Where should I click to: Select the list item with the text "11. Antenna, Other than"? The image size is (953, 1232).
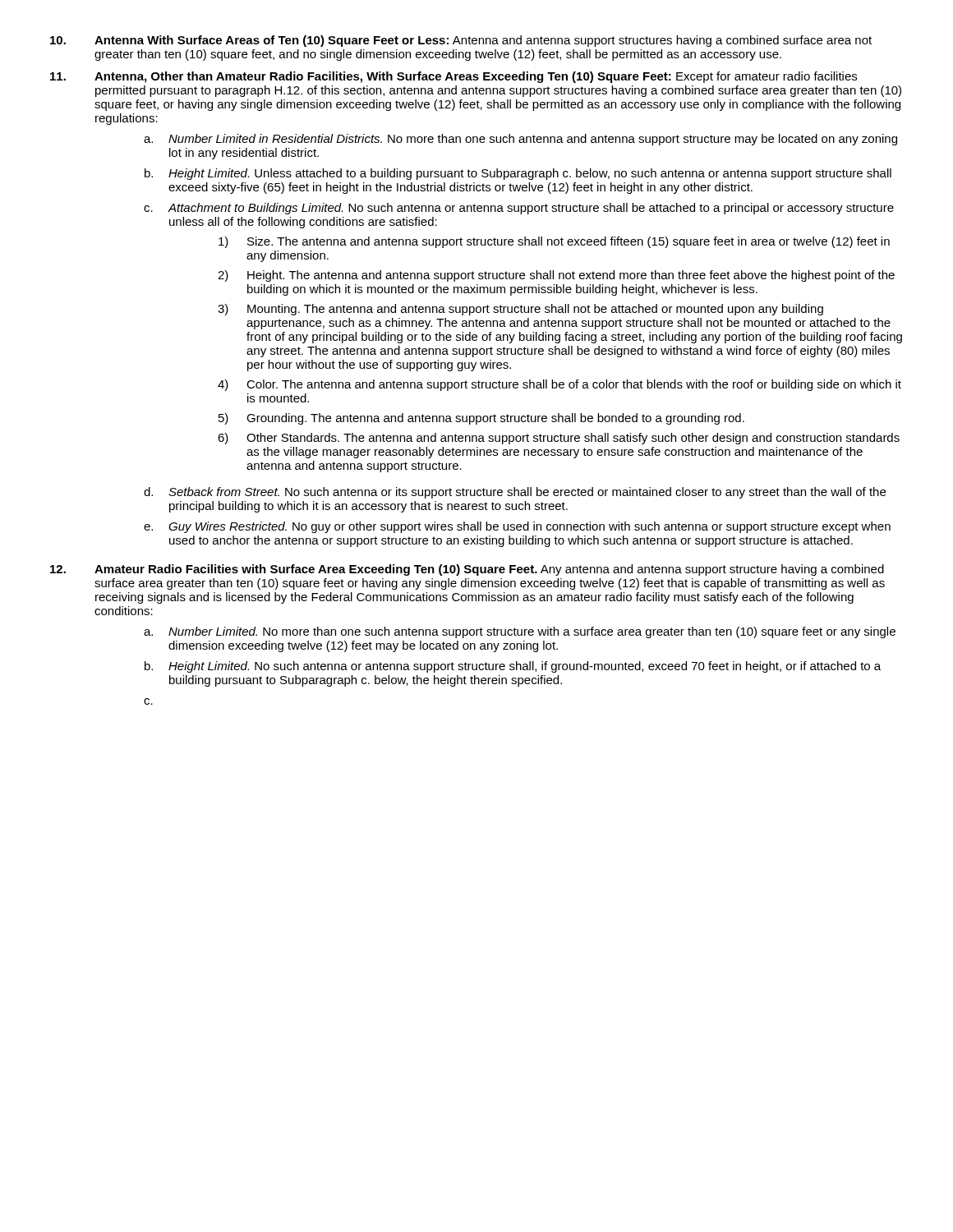pos(476,311)
